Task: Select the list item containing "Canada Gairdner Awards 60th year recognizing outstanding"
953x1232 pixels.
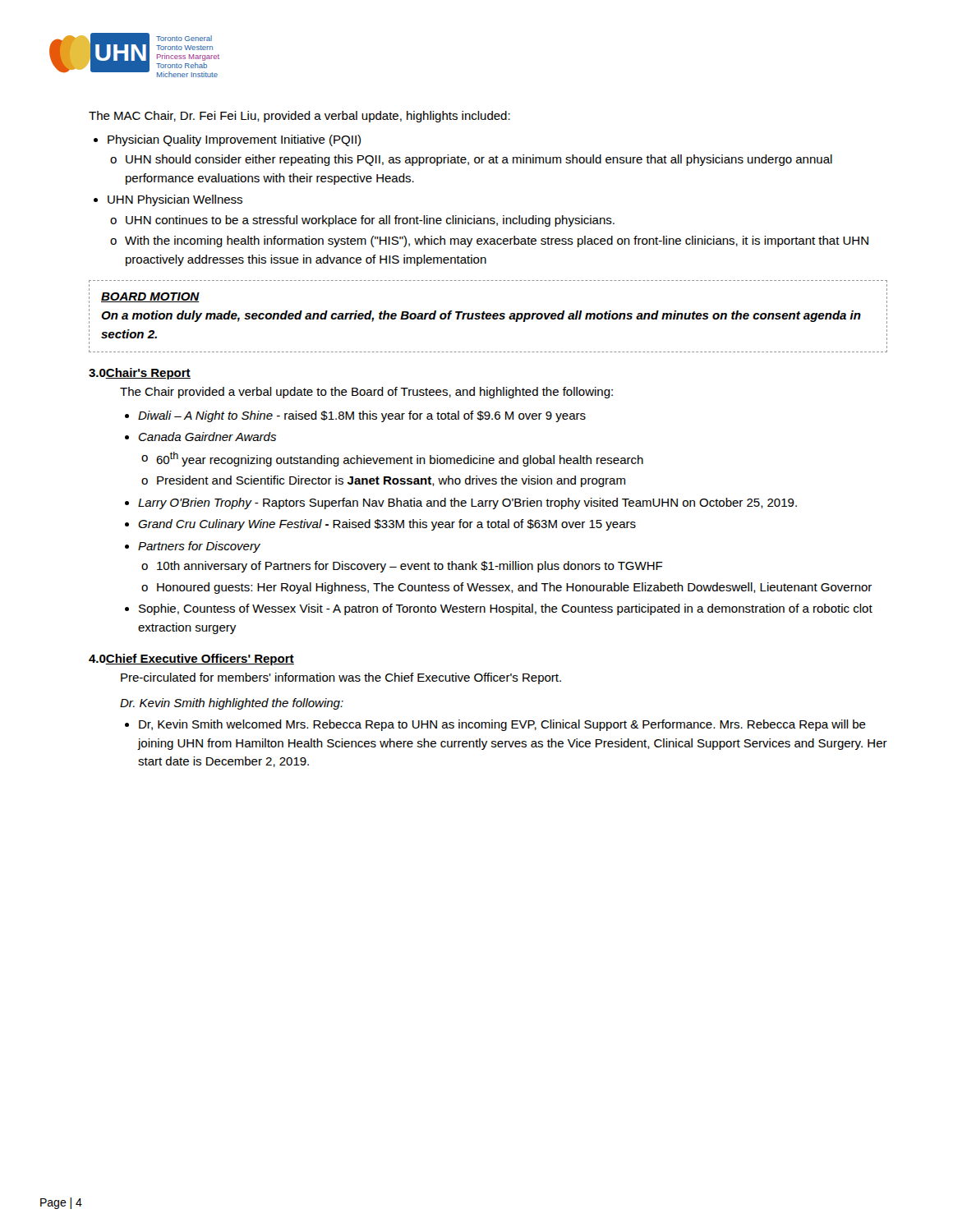Action: [513, 460]
